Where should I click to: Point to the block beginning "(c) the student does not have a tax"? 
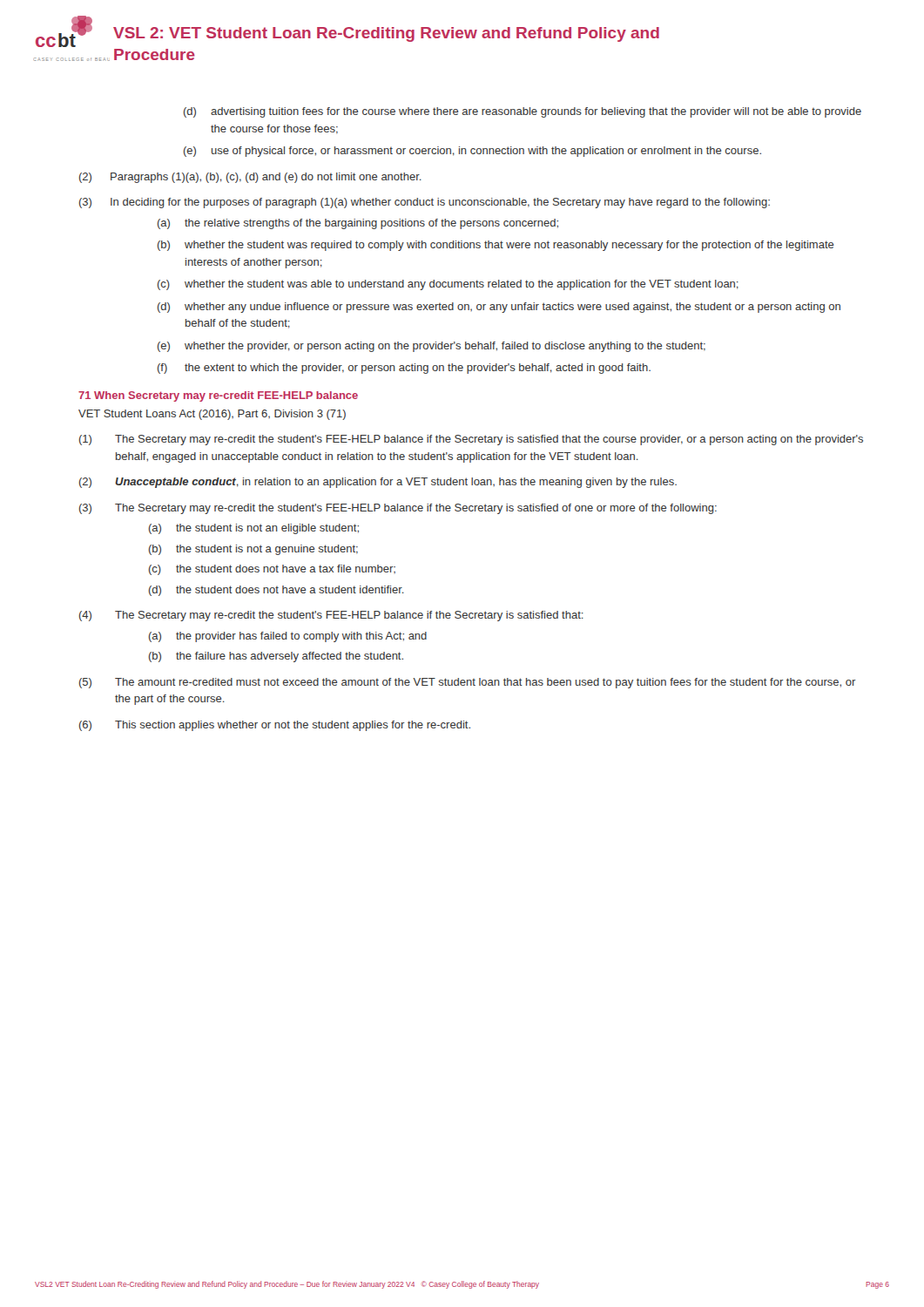pos(272,569)
